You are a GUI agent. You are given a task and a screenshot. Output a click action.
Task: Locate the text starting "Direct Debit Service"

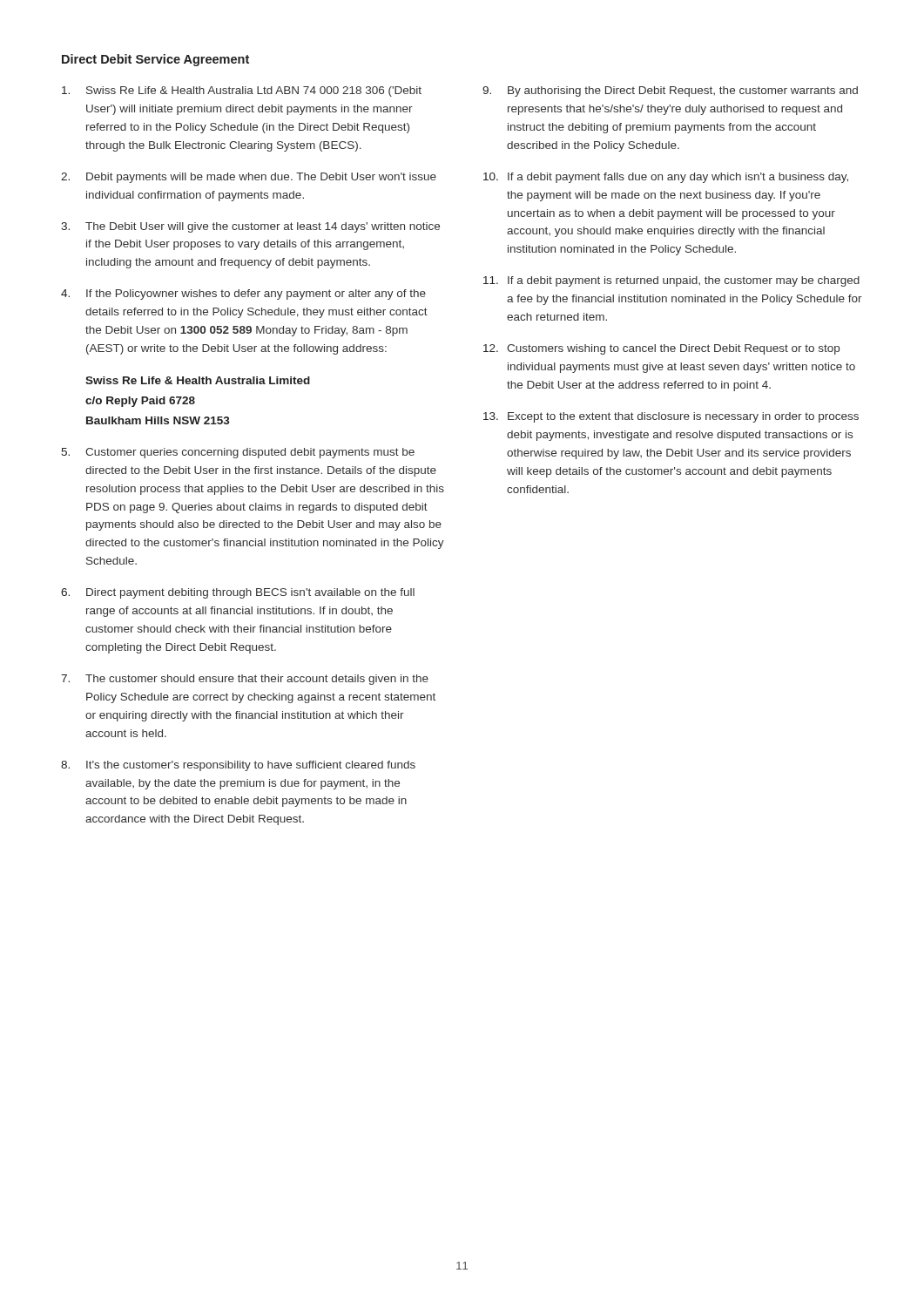(x=155, y=59)
